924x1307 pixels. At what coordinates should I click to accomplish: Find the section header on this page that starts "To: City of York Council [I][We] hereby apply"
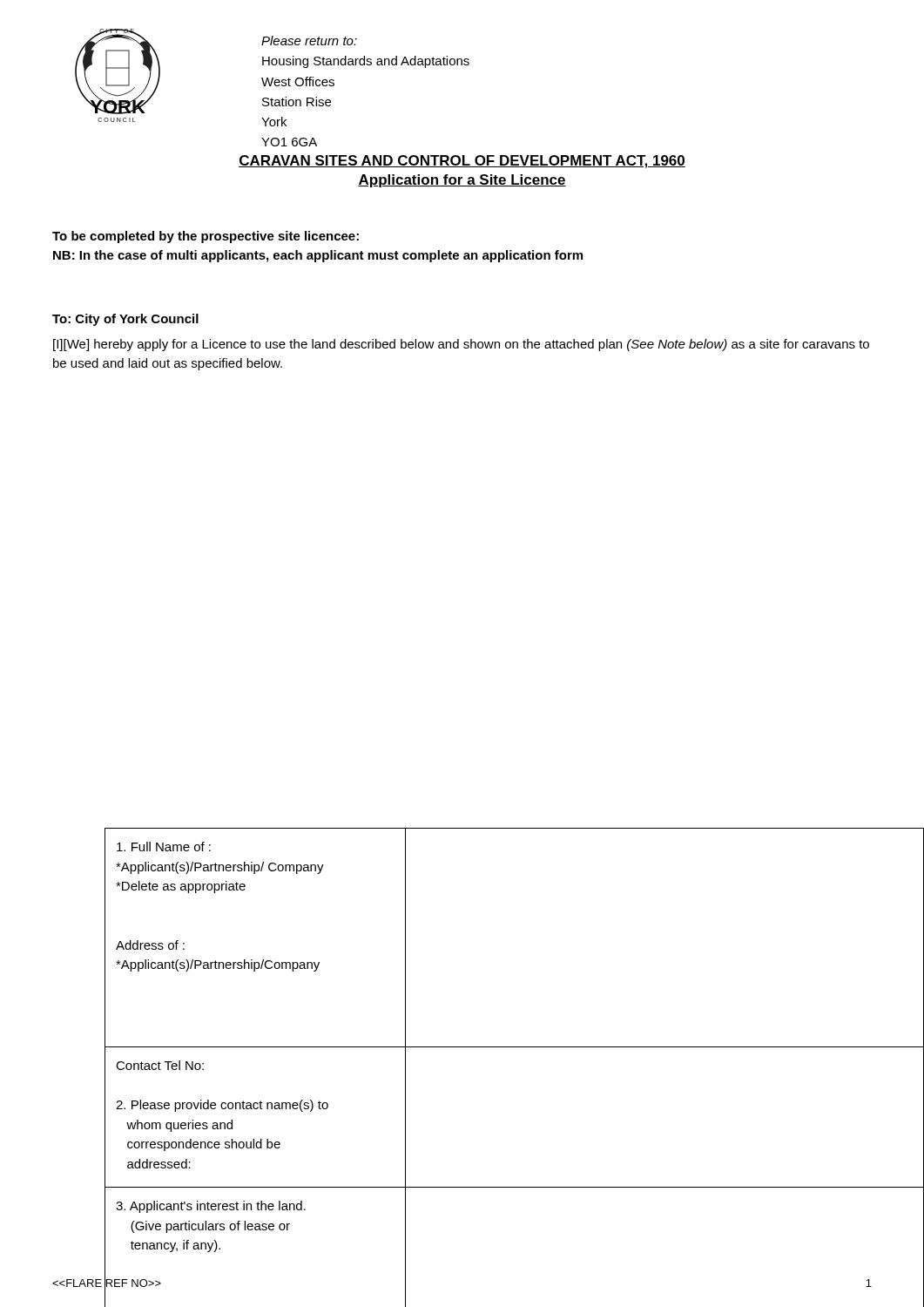pos(462,341)
